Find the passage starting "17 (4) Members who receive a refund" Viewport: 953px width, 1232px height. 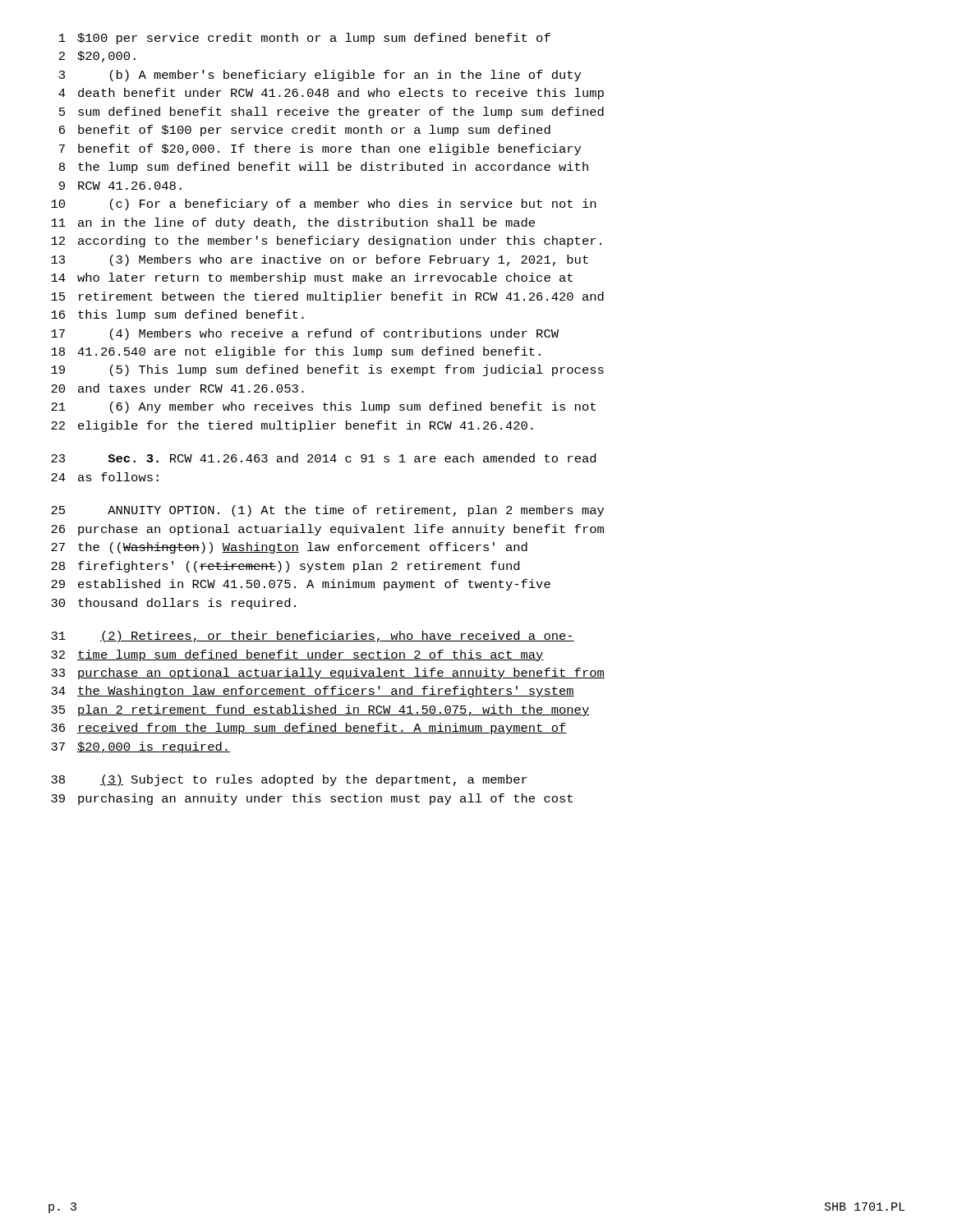coord(476,334)
